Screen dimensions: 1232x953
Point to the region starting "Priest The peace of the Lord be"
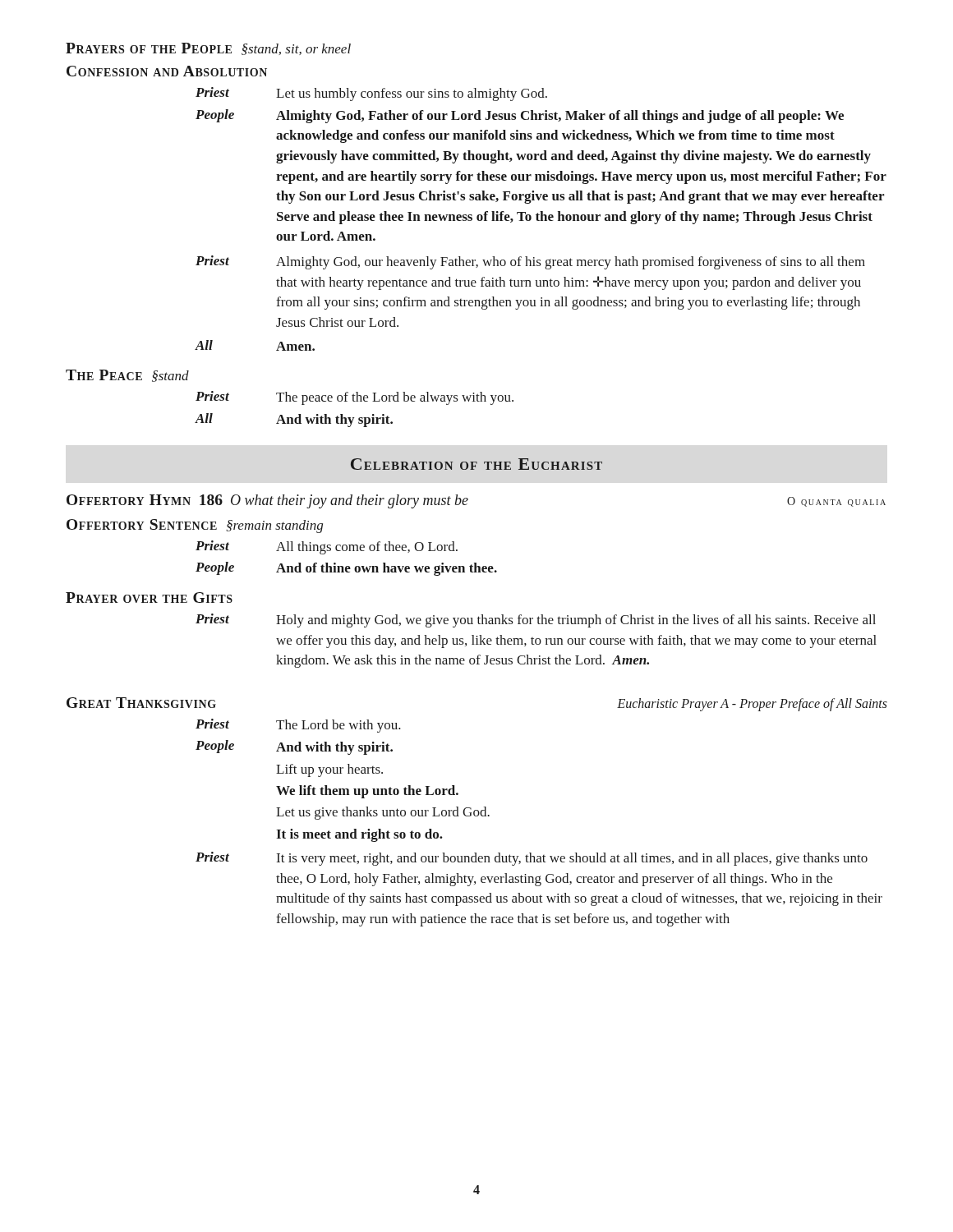(476, 398)
